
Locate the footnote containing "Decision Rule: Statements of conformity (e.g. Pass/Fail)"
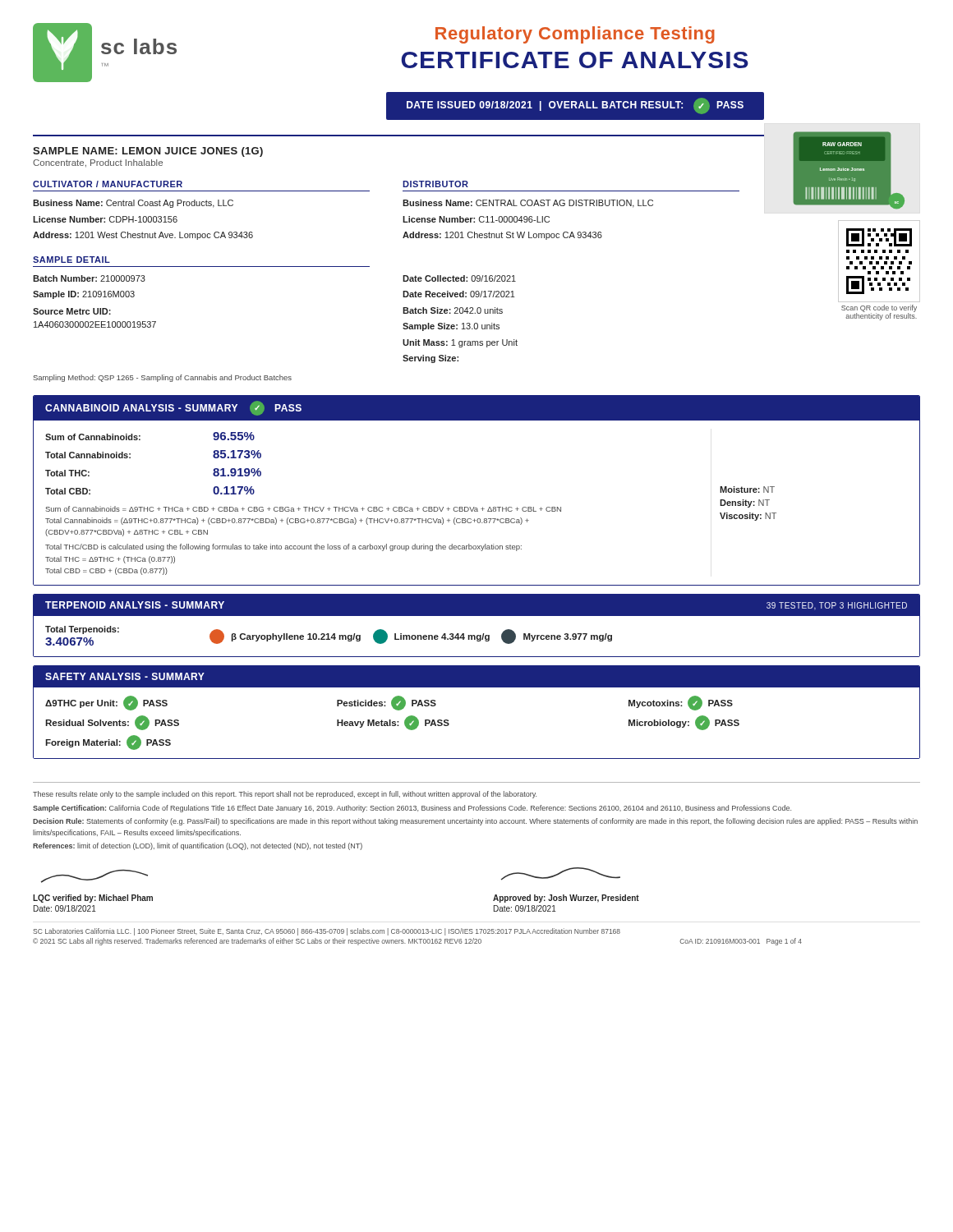tap(475, 827)
